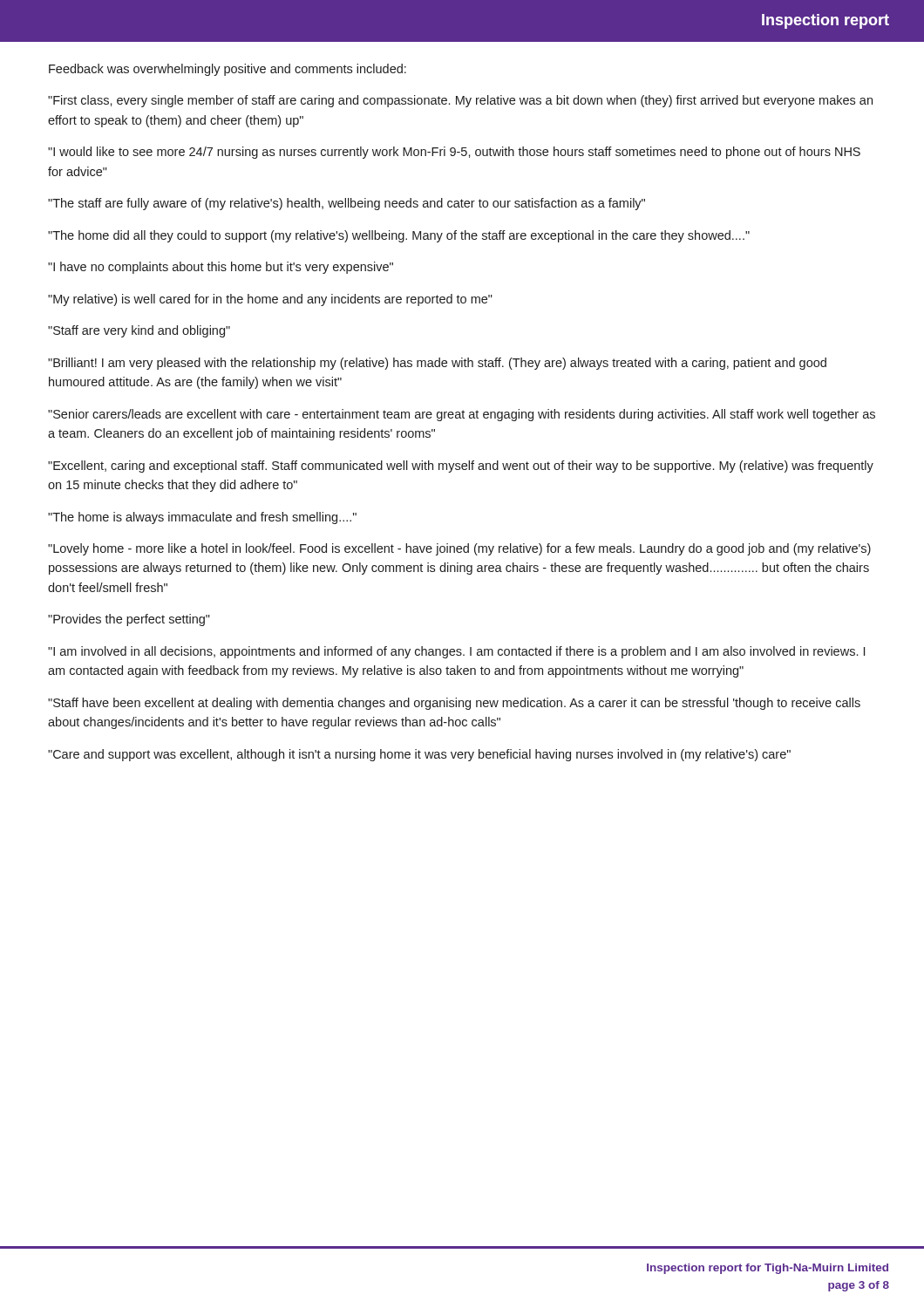Point to the element starting ""I would like to see more"
Image resolution: width=924 pixels, height=1308 pixels.
pos(454,162)
